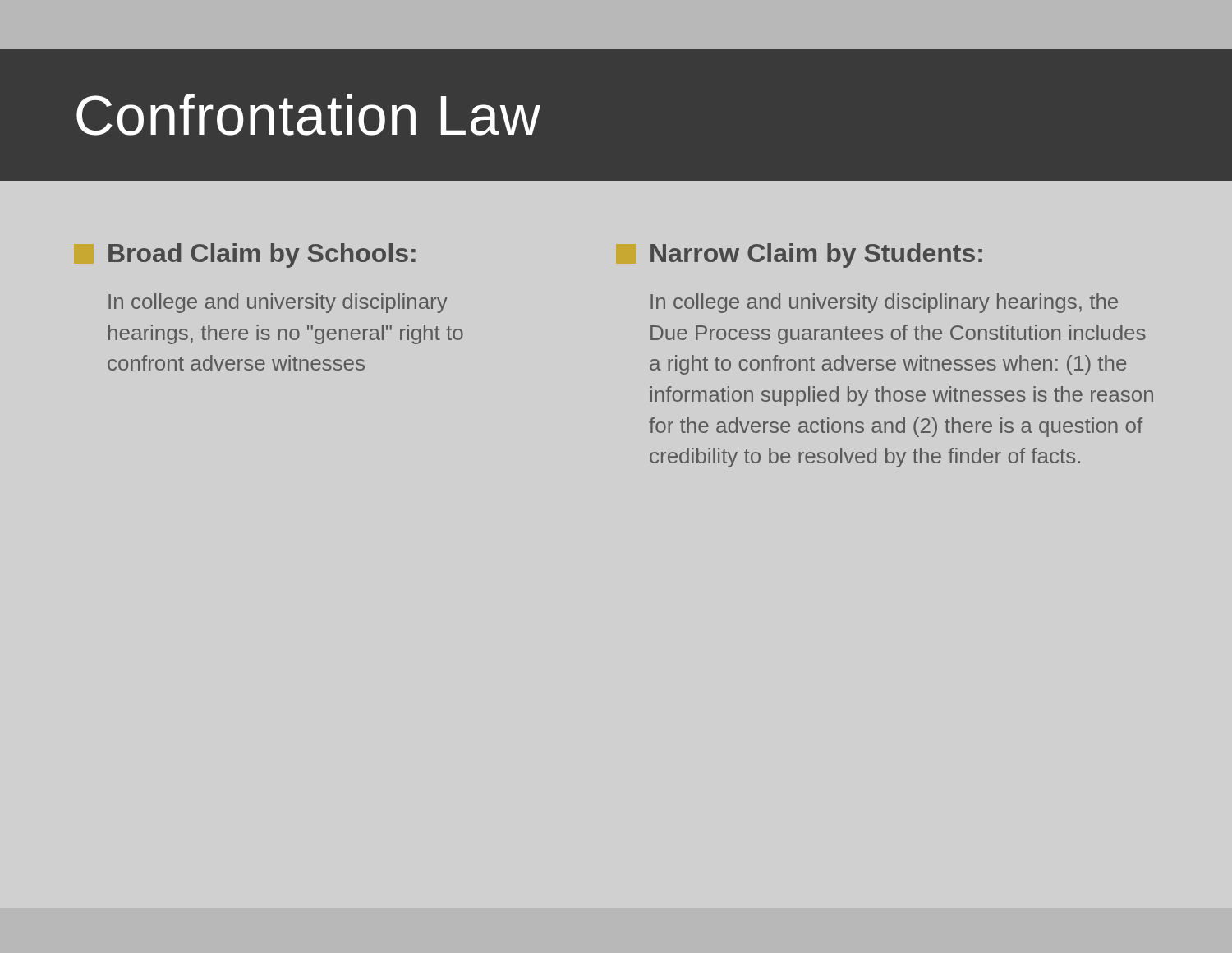Select the text starting "Narrow Claim by"

click(x=887, y=253)
